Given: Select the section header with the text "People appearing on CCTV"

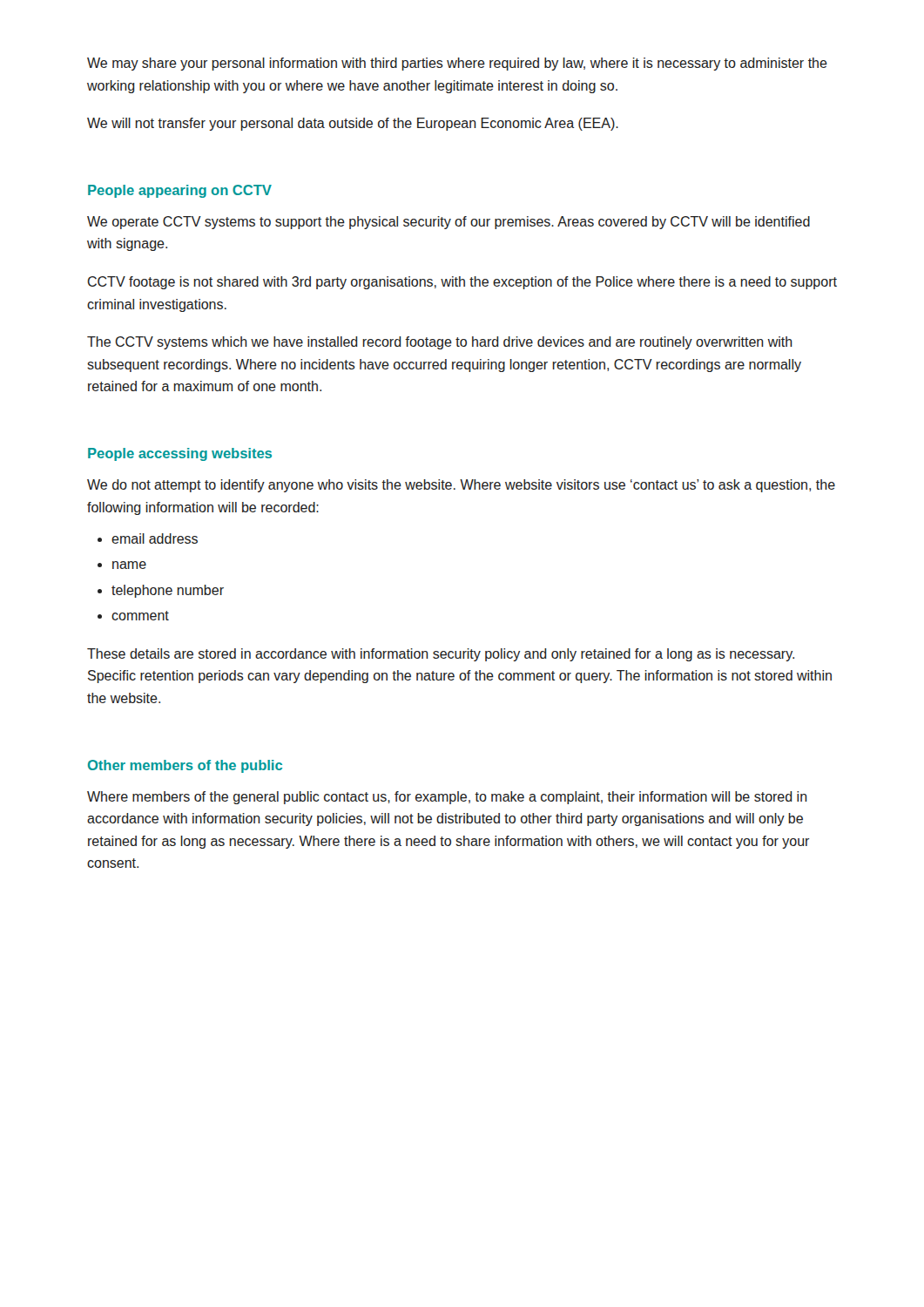Looking at the screenshot, I should [179, 190].
